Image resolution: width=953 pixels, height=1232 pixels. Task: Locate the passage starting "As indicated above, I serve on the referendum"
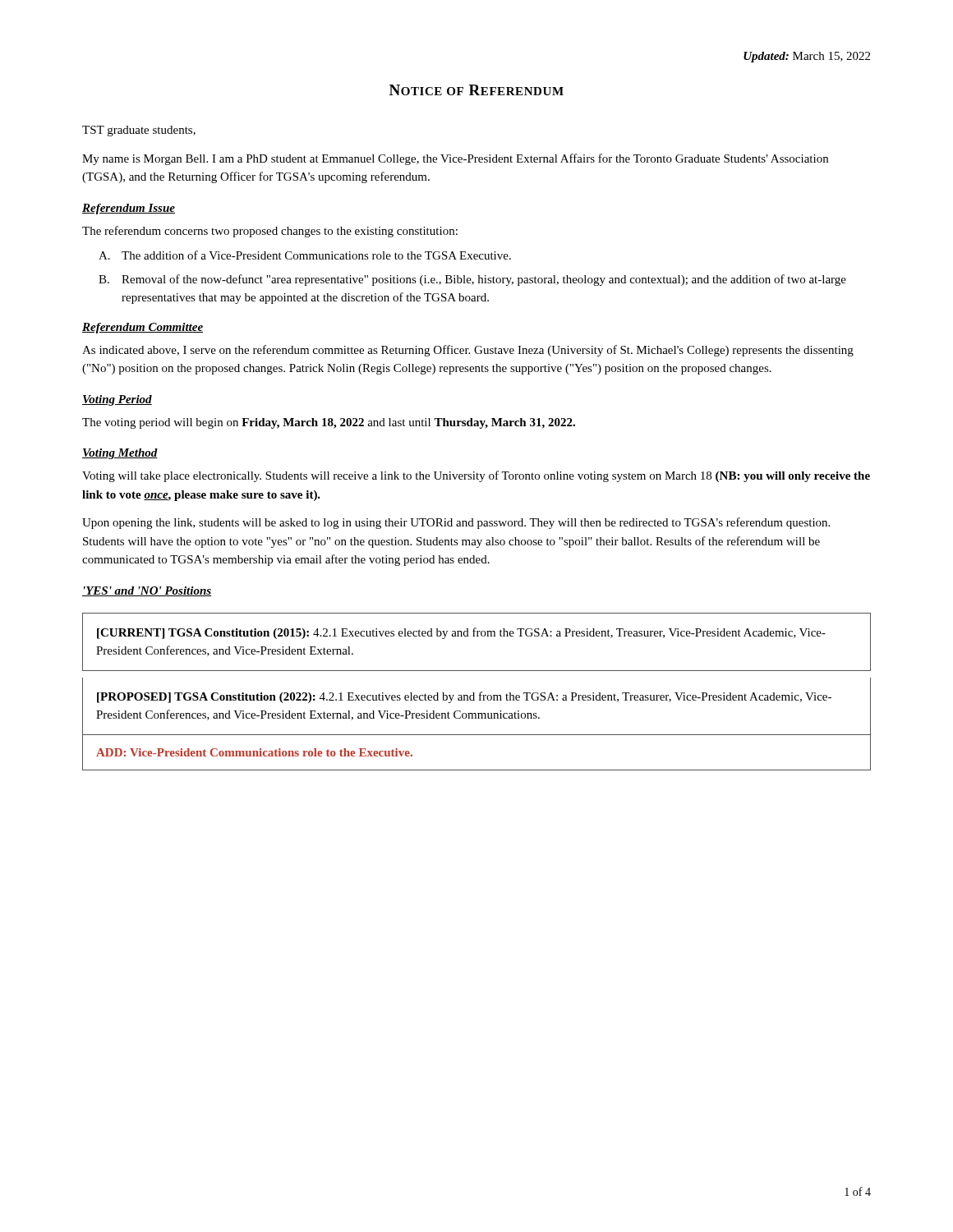(x=468, y=359)
